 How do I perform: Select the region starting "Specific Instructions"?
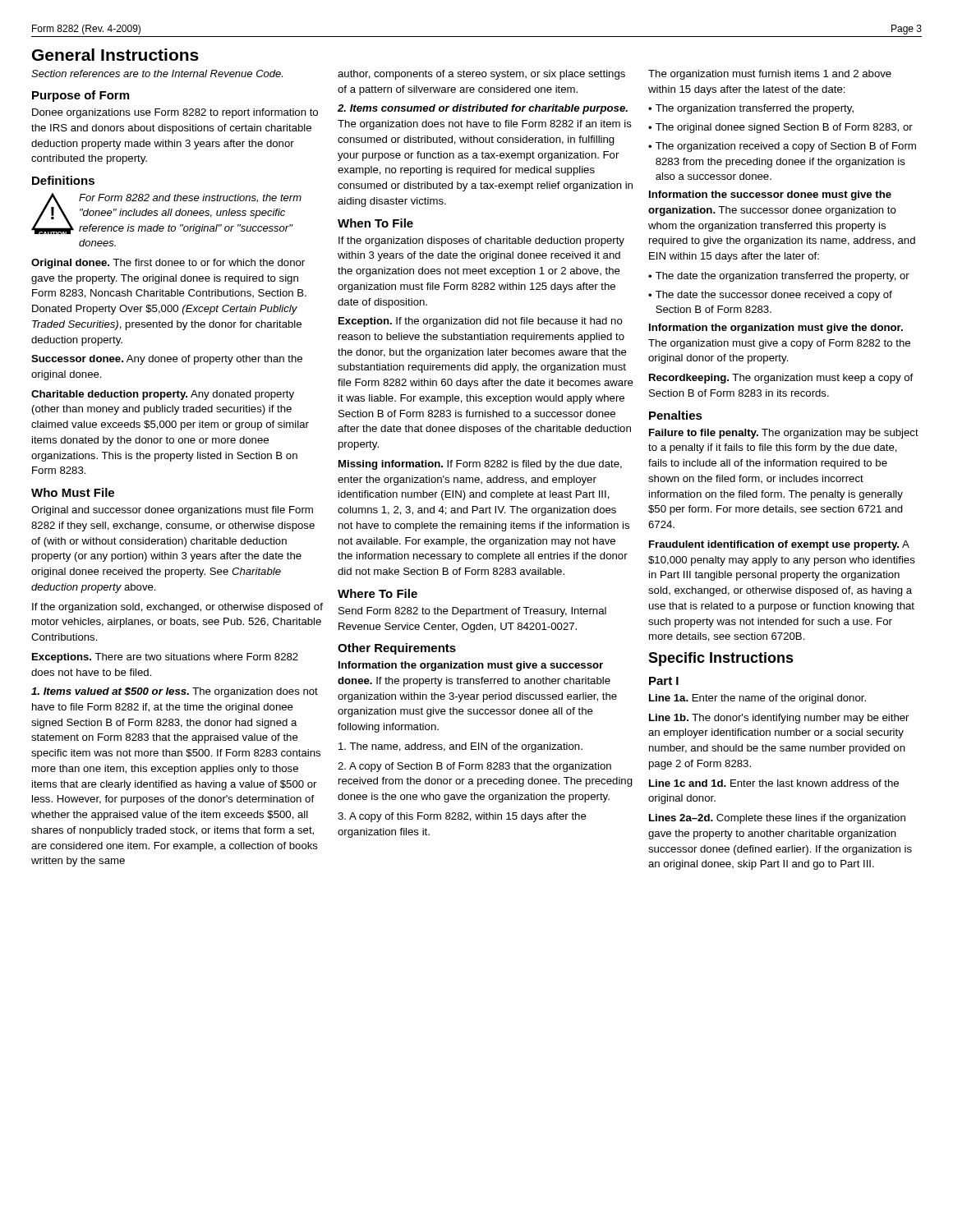pyautogui.click(x=784, y=658)
